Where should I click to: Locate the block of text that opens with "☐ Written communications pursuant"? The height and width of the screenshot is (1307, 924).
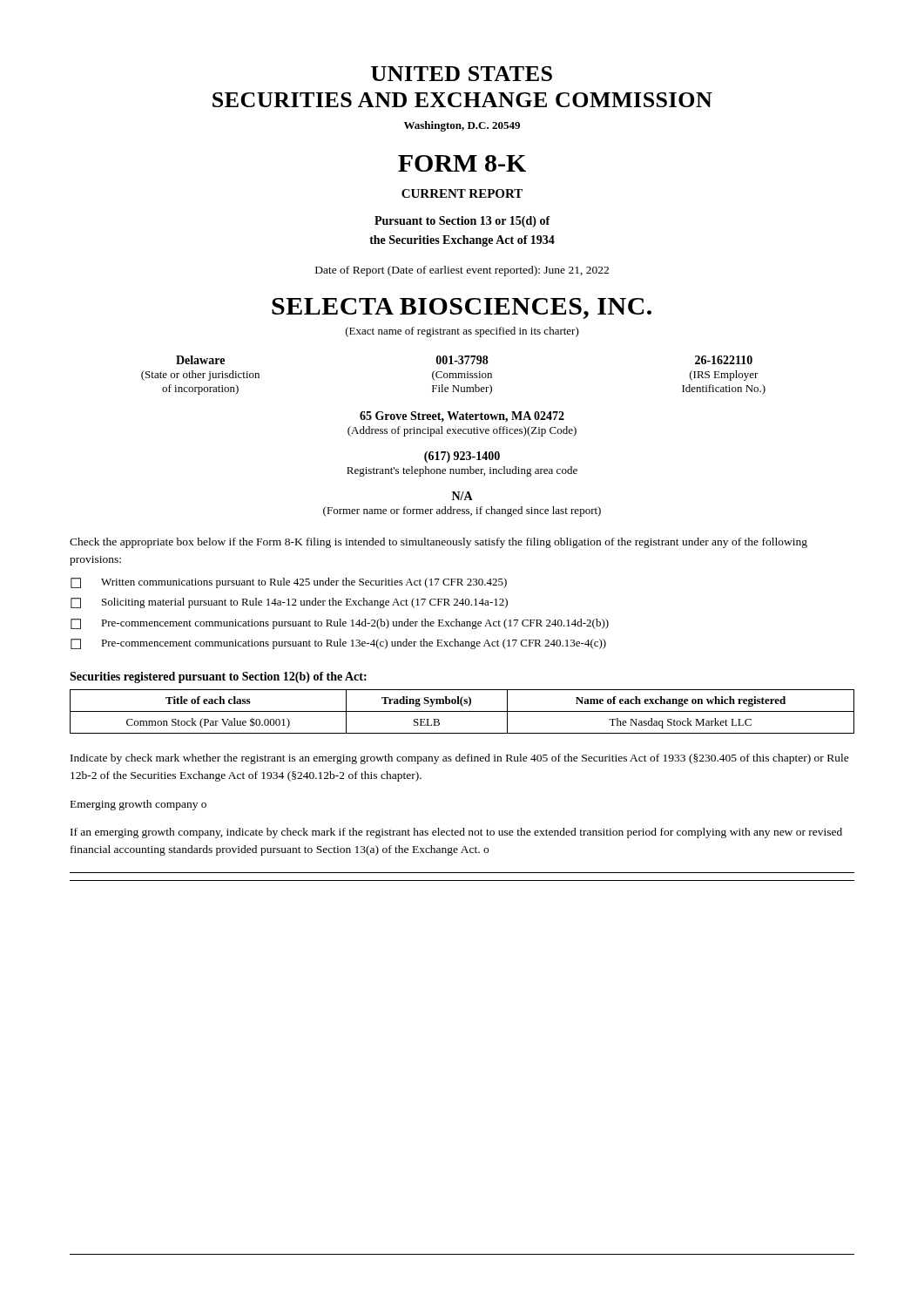462,584
